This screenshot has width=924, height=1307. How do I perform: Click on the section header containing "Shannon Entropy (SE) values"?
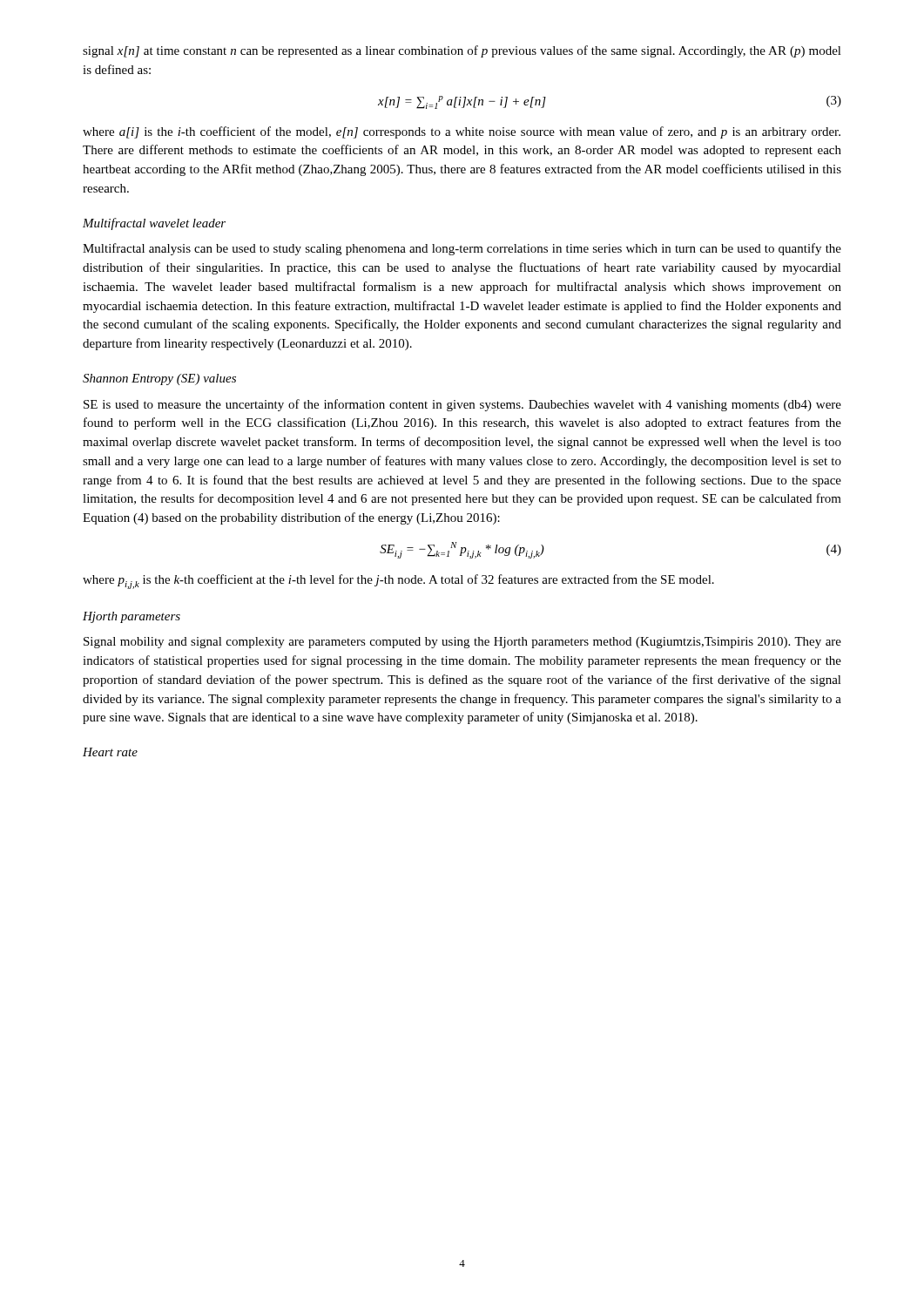(x=159, y=379)
